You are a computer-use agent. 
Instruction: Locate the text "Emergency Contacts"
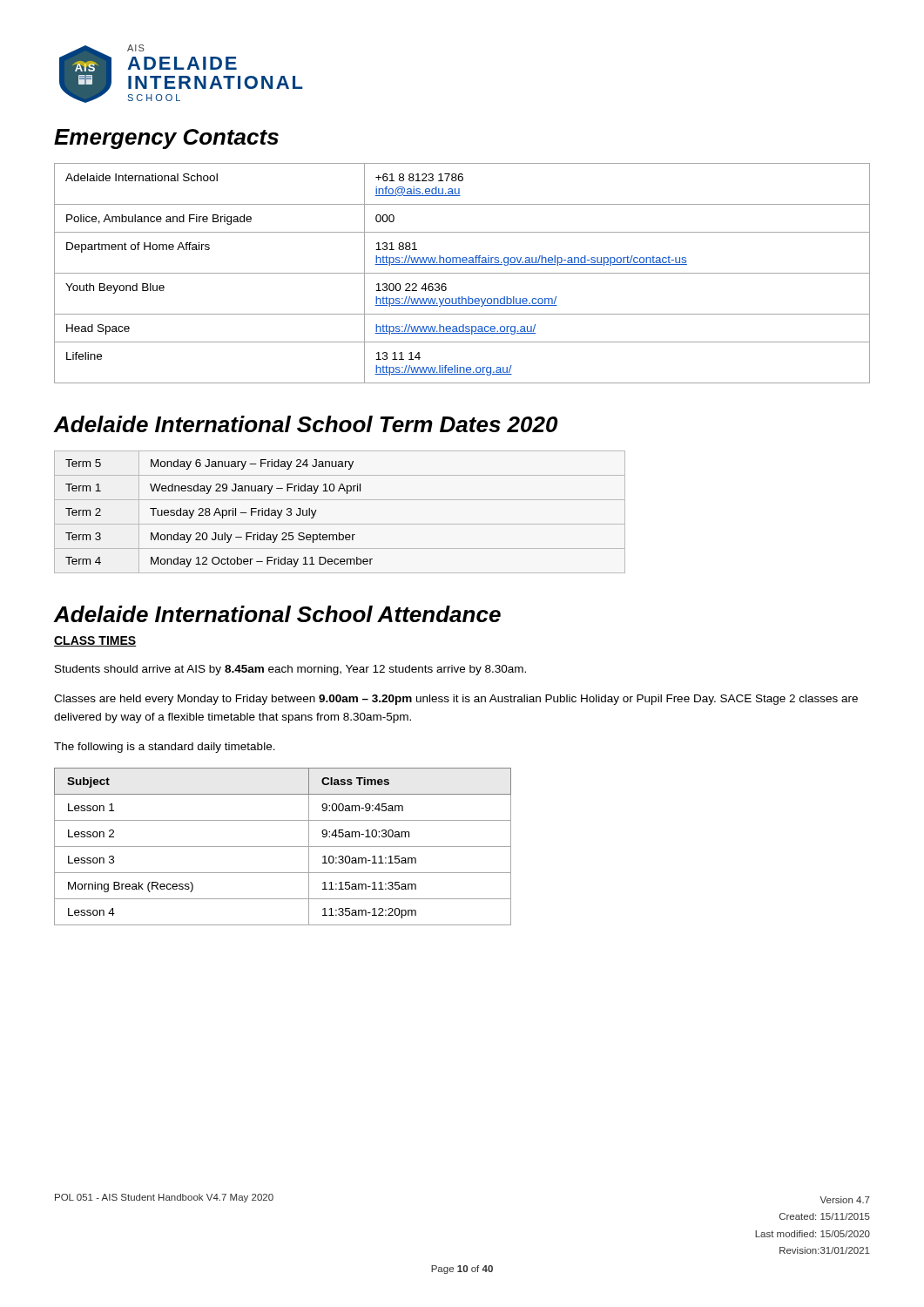click(167, 137)
